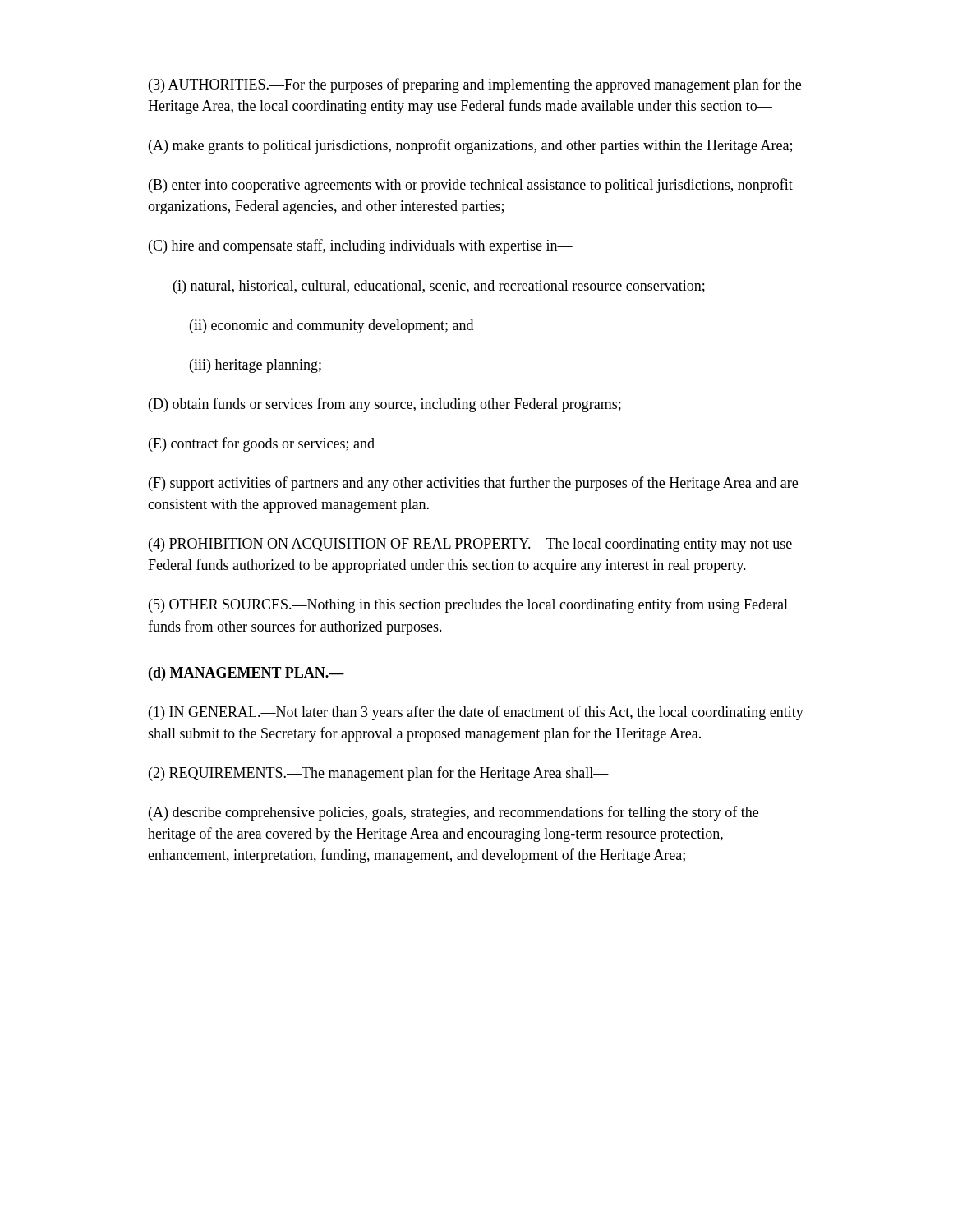The height and width of the screenshot is (1232, 953).
Task: Click on the block starting "(iii) heritage planning;"
Action: click(x=255, y=364)
